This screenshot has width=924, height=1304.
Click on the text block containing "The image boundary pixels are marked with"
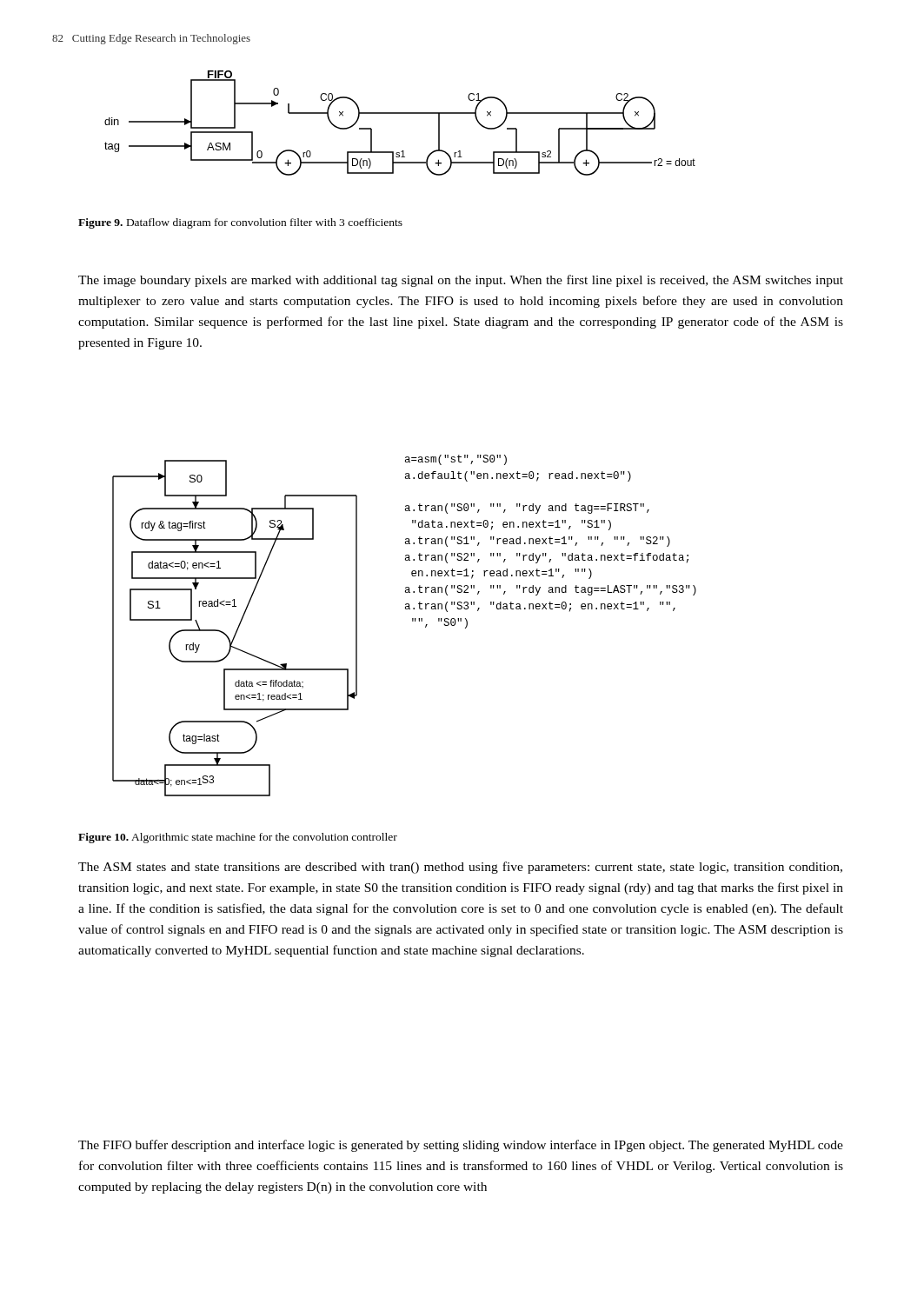pos(461,311)
